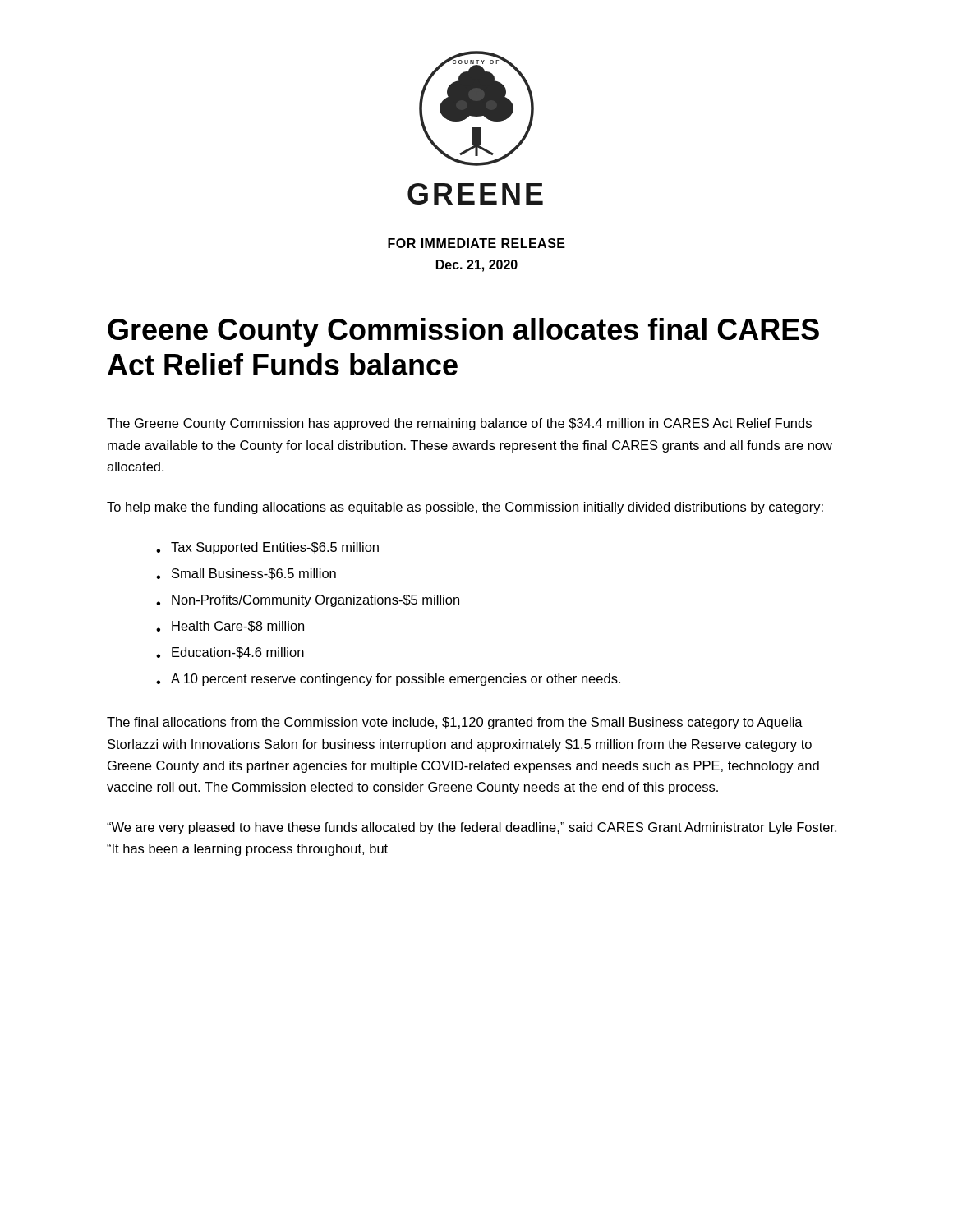
Task: Locate the text block that says "The final allocations from"
Action: [x=463, y=755]
